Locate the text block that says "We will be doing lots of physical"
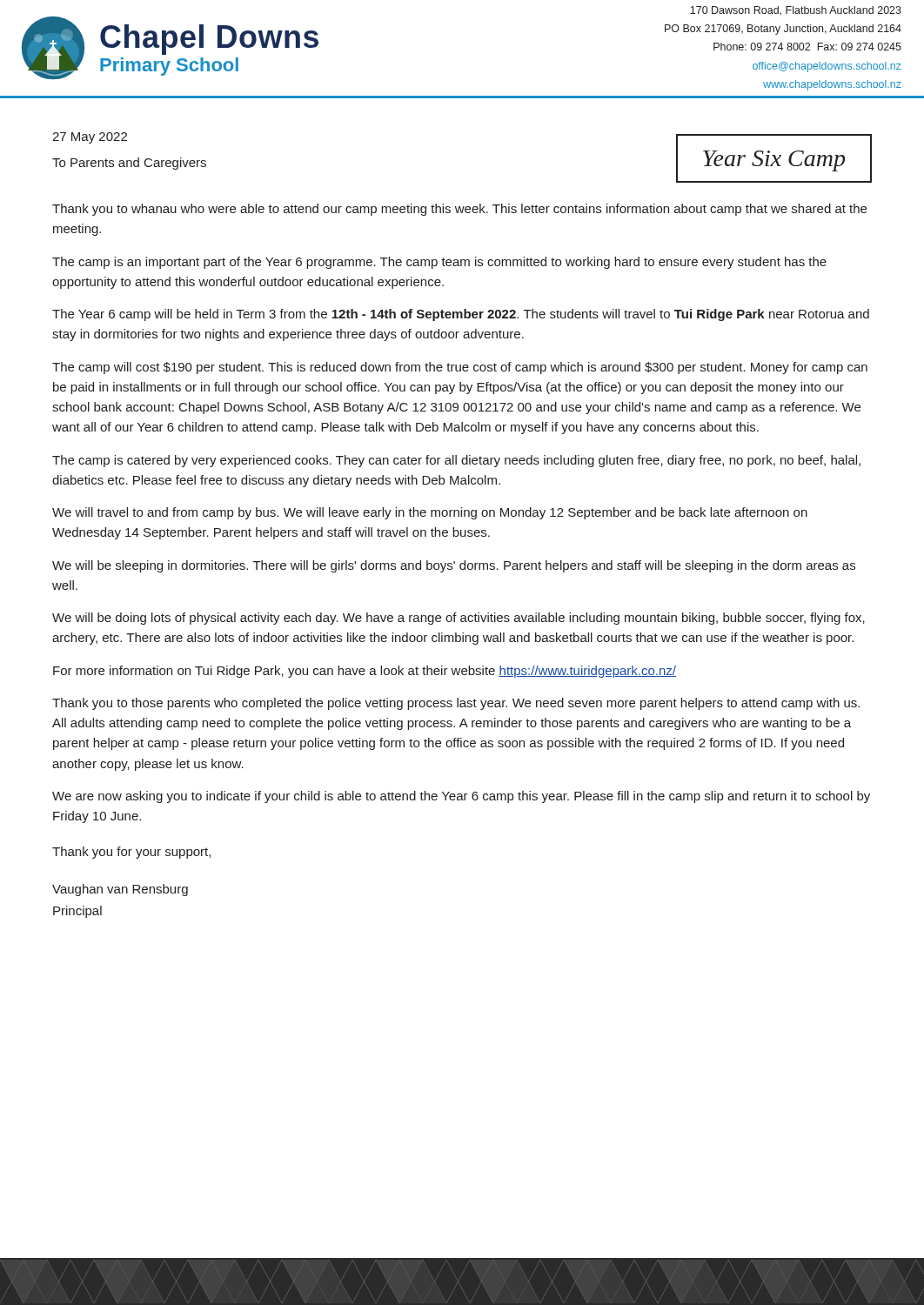 tap(459, 627)
